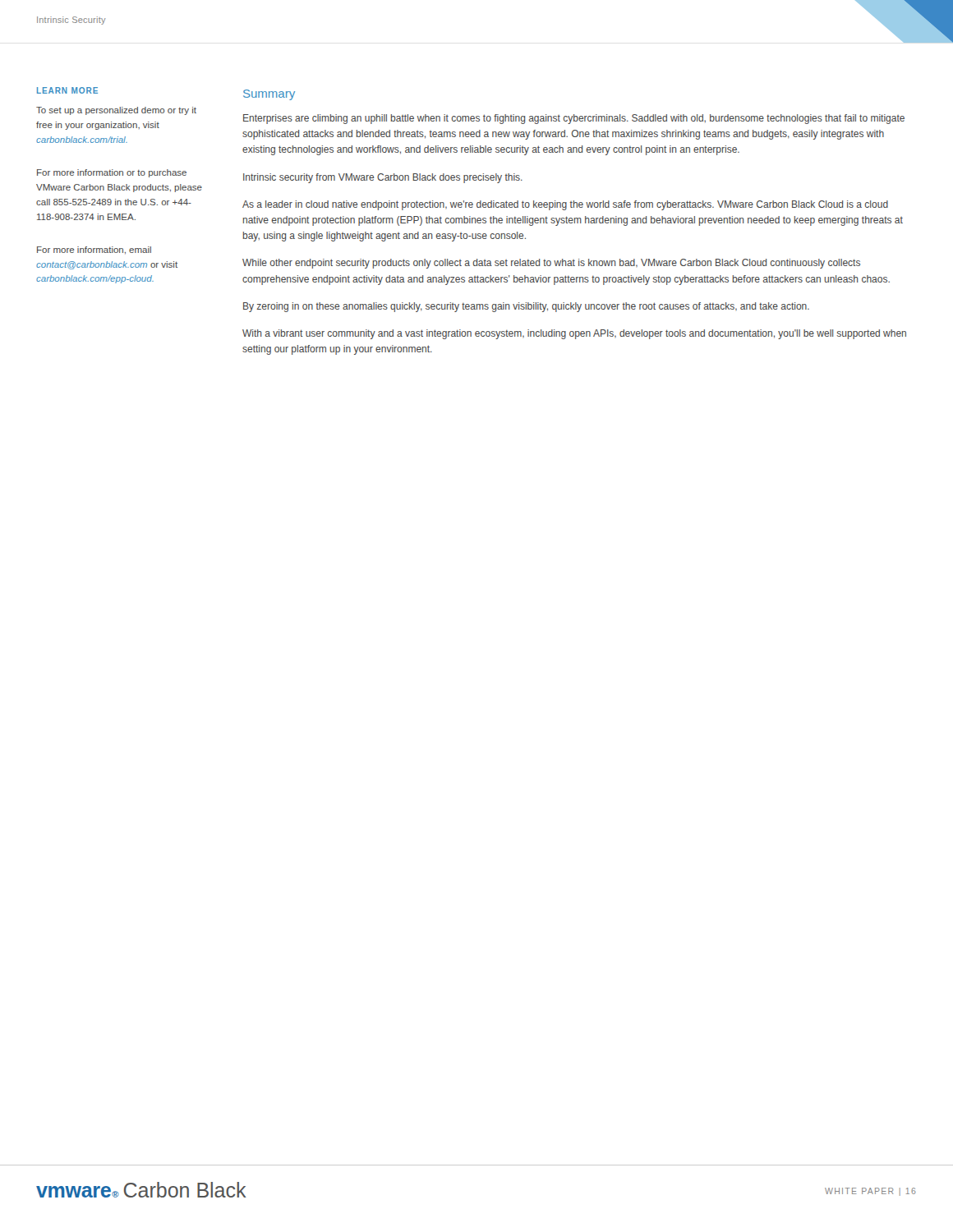953x1232 pixels.
Task: Find the block on this page that starts "While other endpoint security"
Action: coord(566,271)
